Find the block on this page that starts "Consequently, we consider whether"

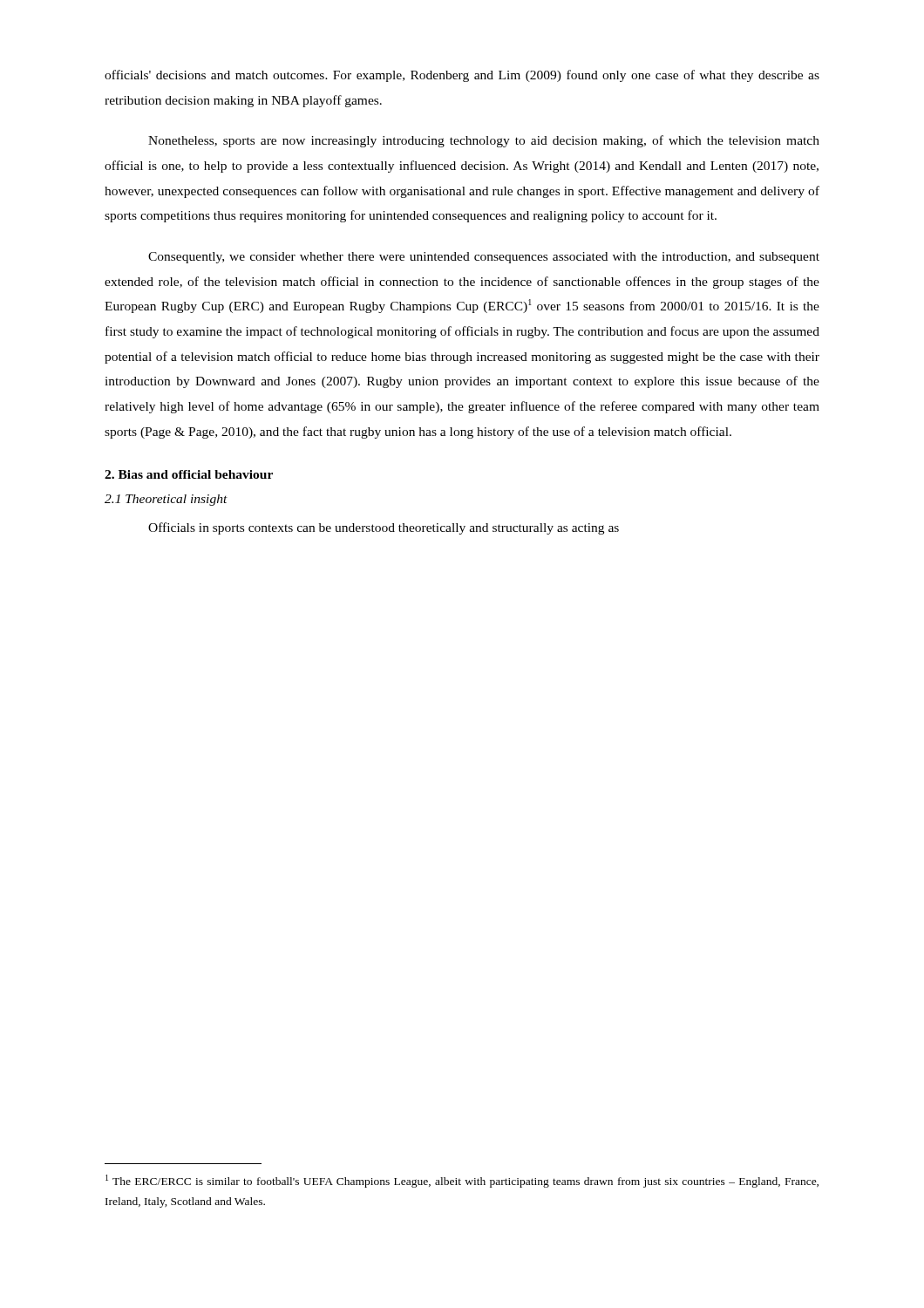tap(462, 343)
